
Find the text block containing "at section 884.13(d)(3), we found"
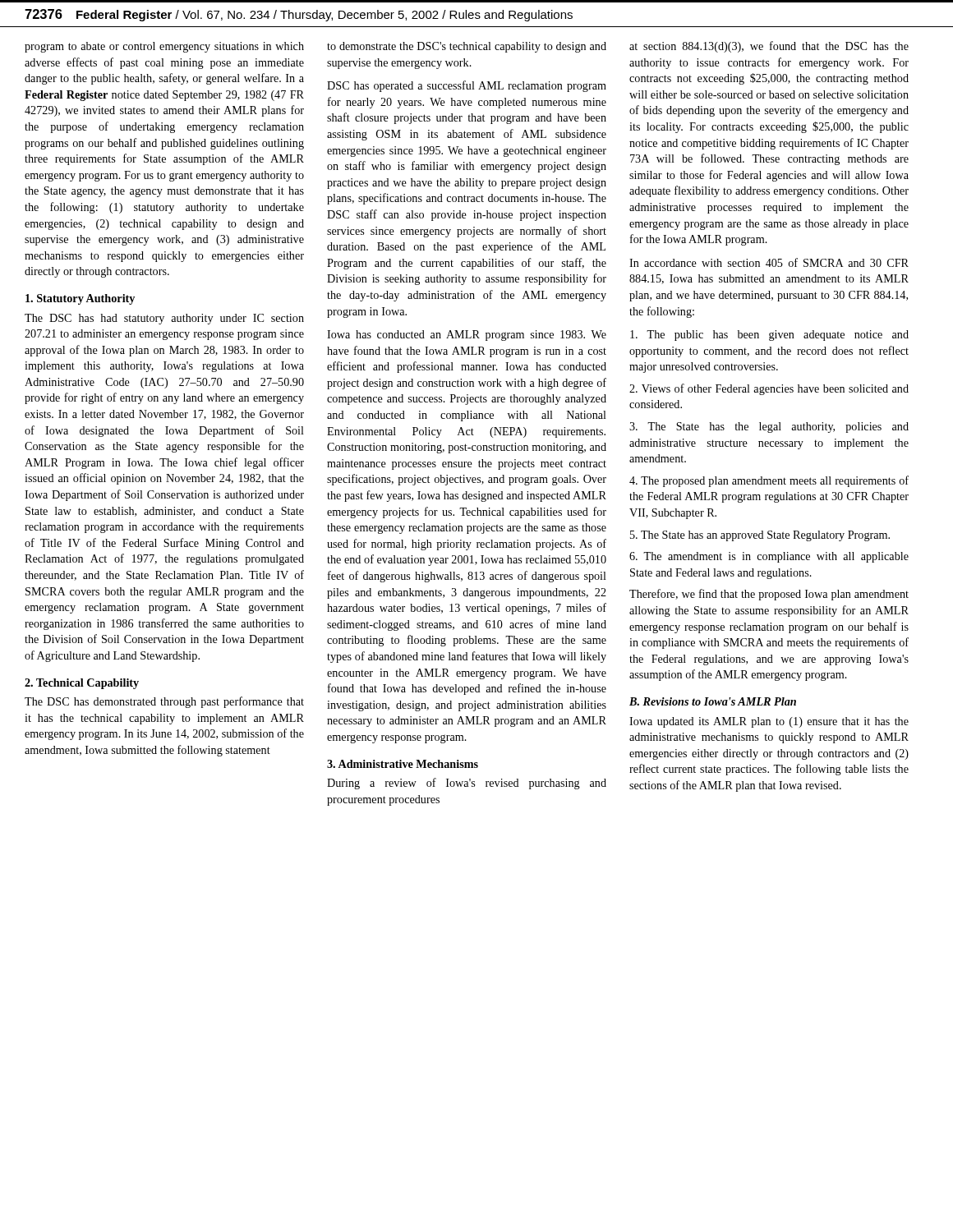(x=769, y=143)
